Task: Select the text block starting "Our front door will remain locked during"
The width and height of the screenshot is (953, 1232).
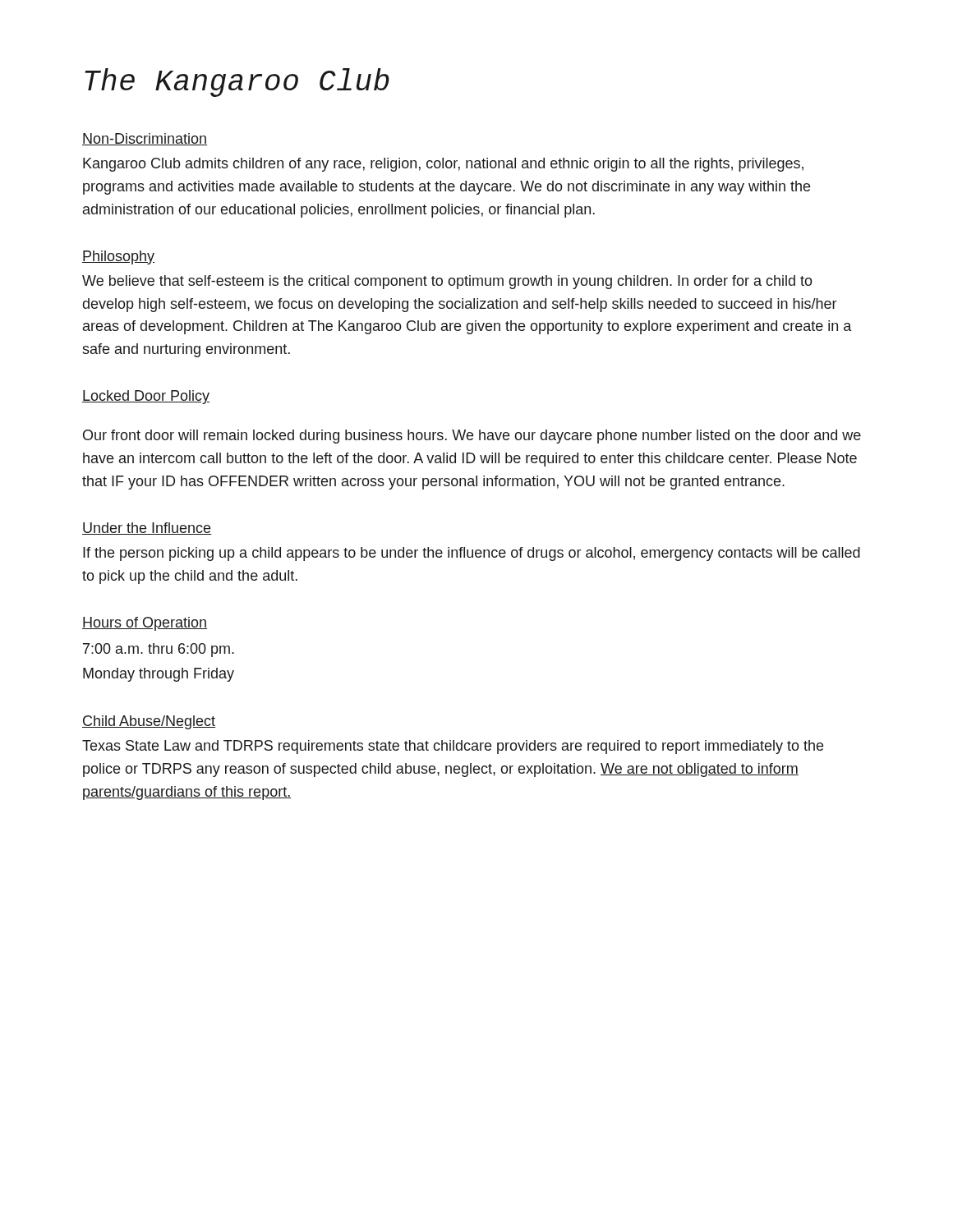Action: point(472,458)
